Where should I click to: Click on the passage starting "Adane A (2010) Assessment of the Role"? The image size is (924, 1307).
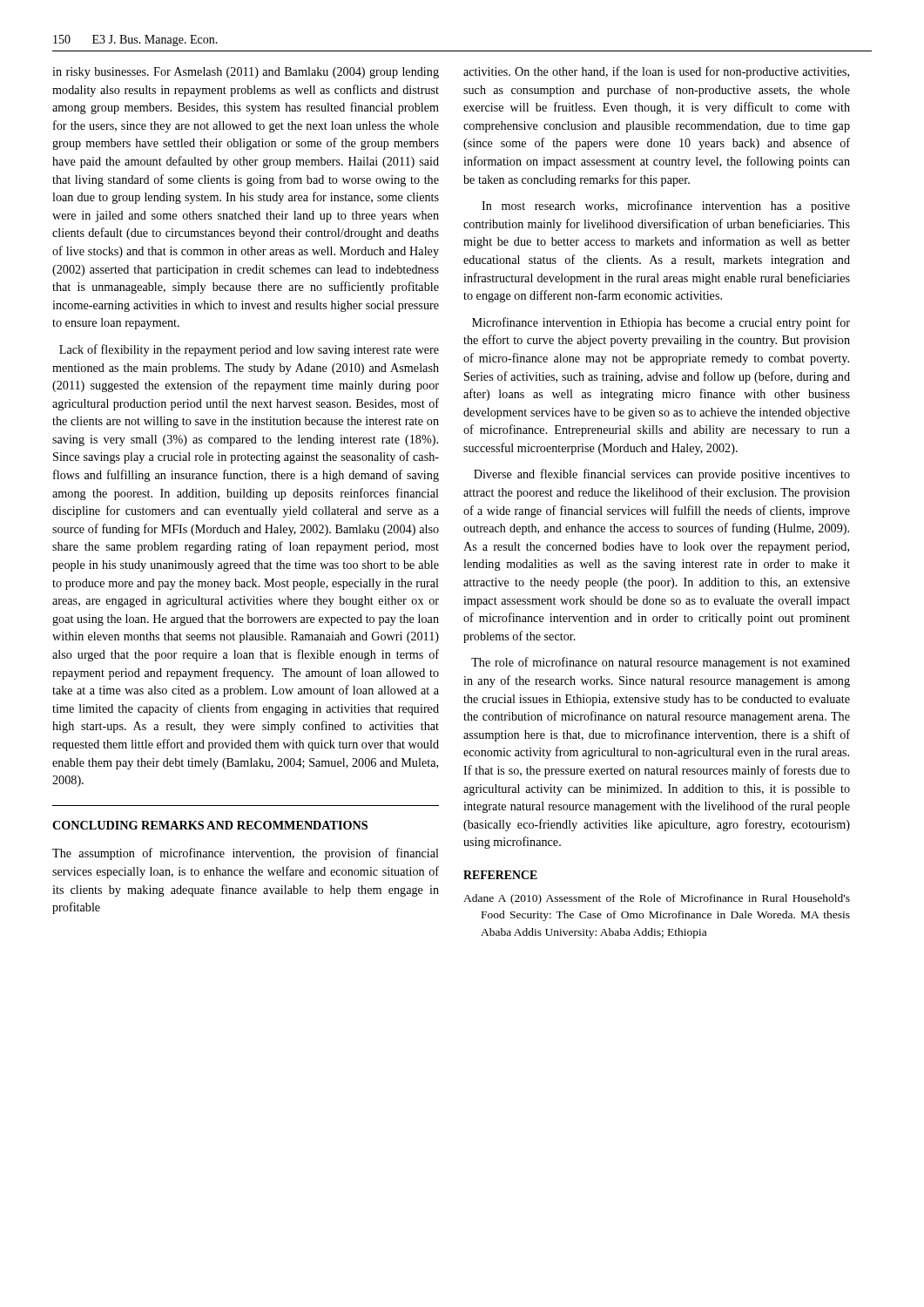(657, 915)
